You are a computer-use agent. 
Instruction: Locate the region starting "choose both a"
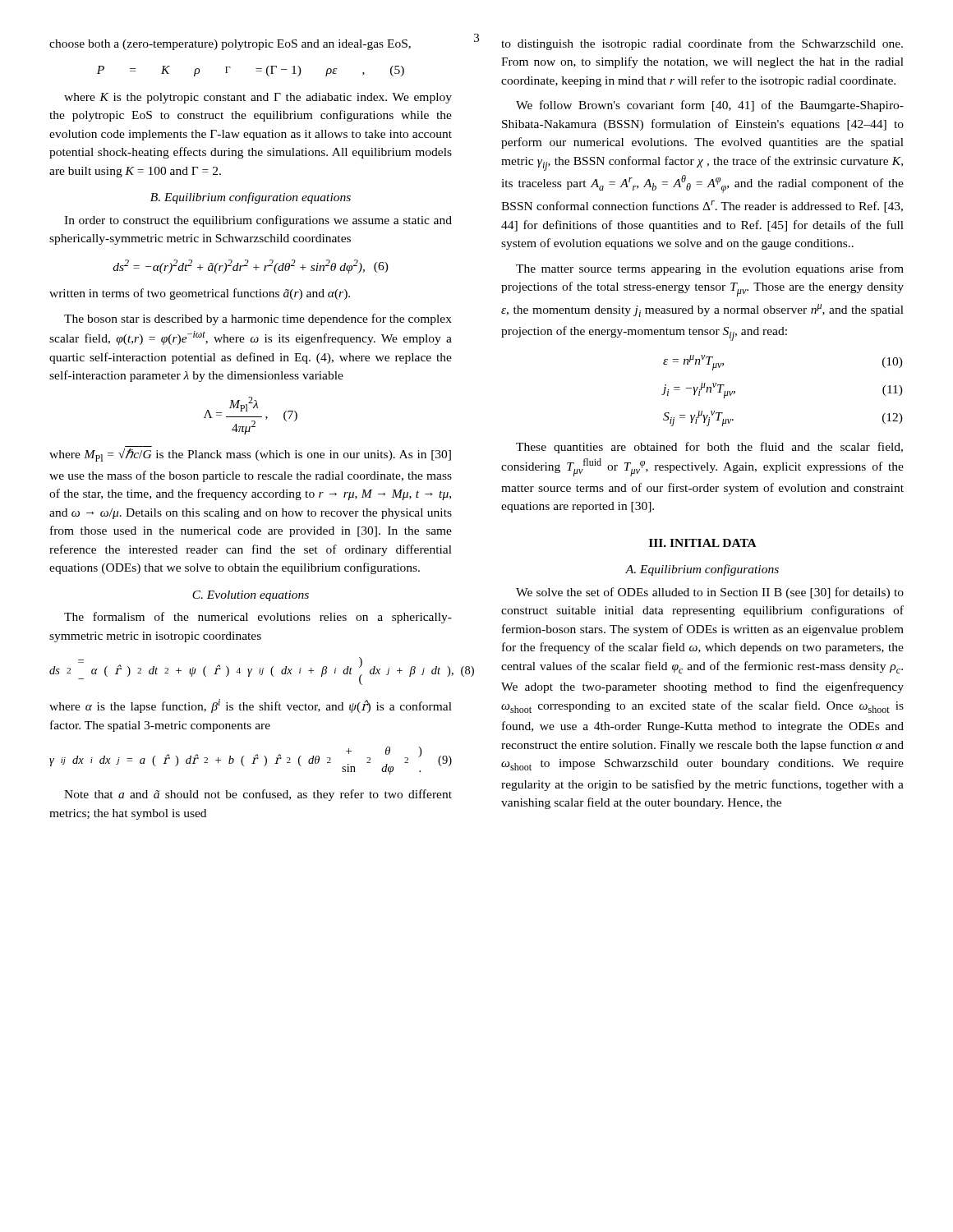point(230,43)
